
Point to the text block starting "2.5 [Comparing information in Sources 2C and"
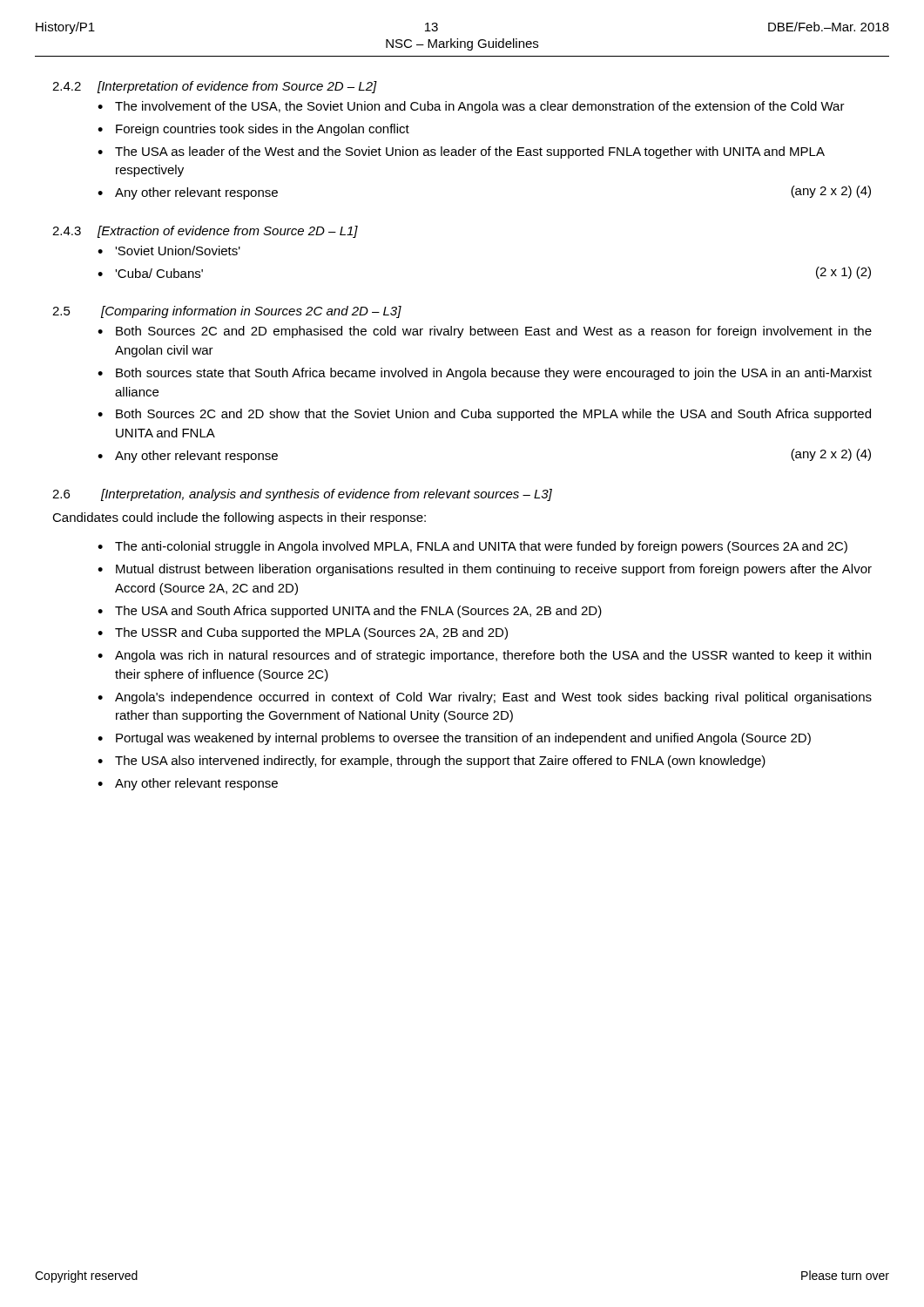point(227,311)
